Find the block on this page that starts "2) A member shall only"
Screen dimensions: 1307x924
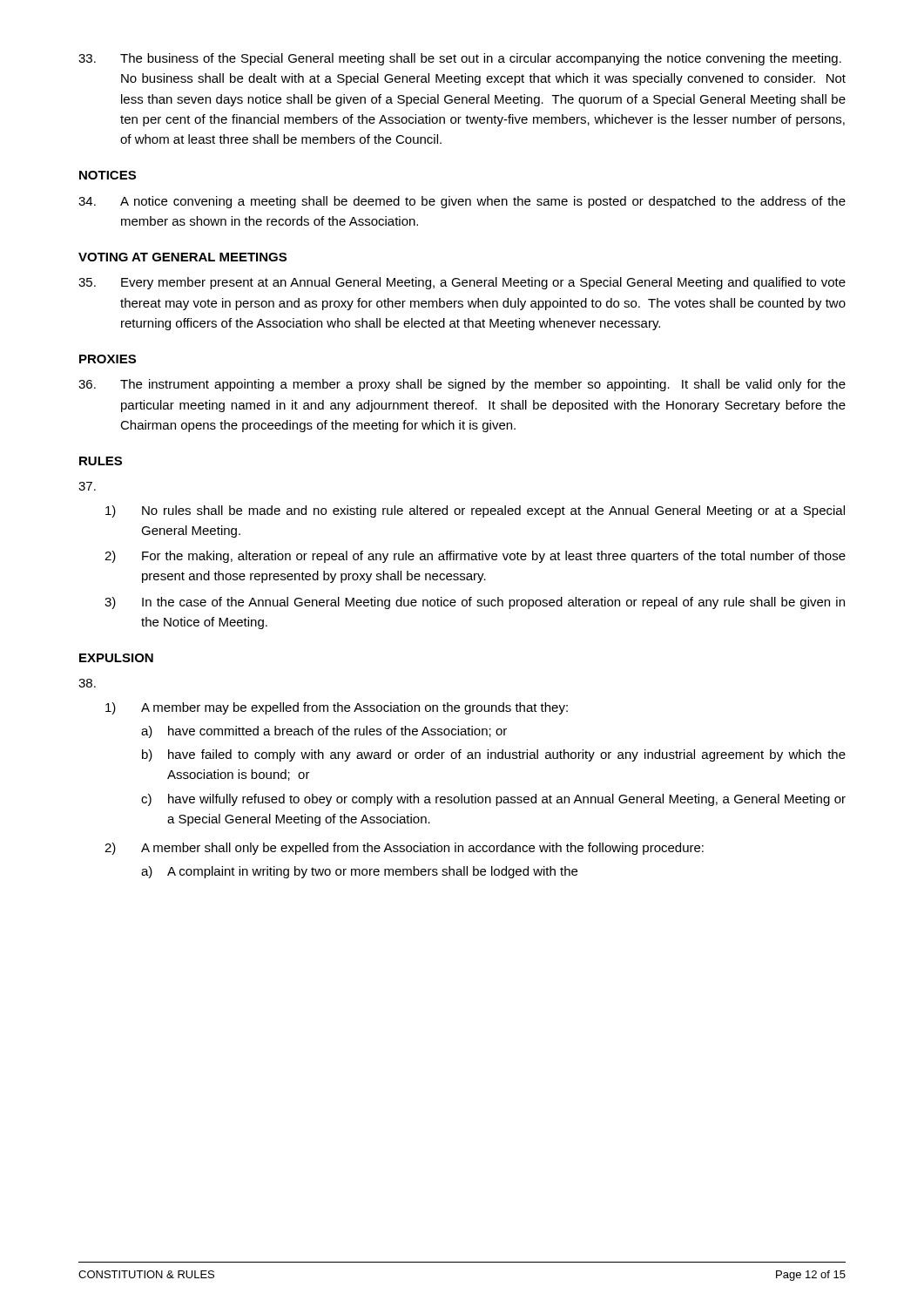[x=475, y=848]
